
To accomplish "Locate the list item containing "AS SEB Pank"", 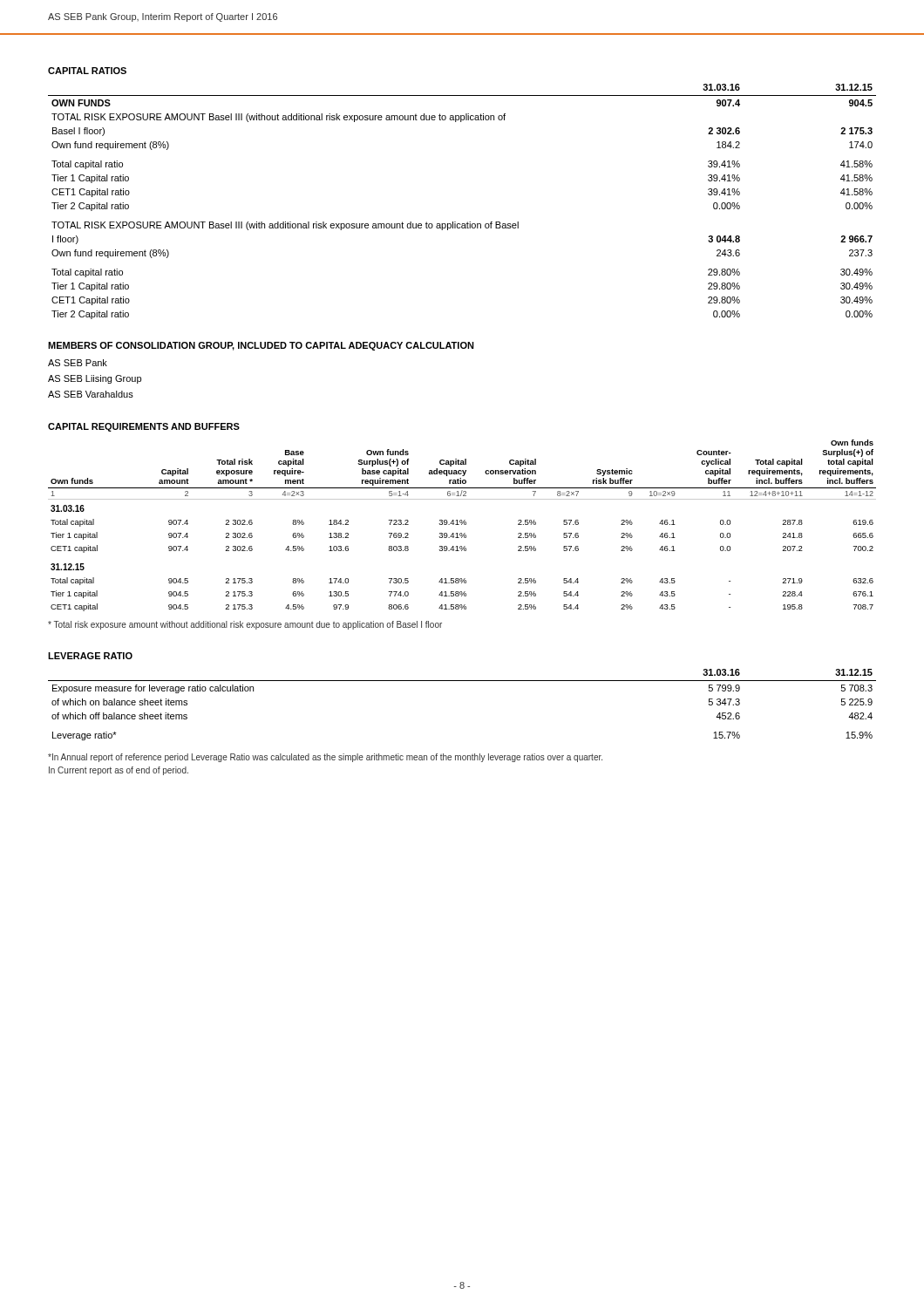I will pyautogui.click(x=78, y=363).
